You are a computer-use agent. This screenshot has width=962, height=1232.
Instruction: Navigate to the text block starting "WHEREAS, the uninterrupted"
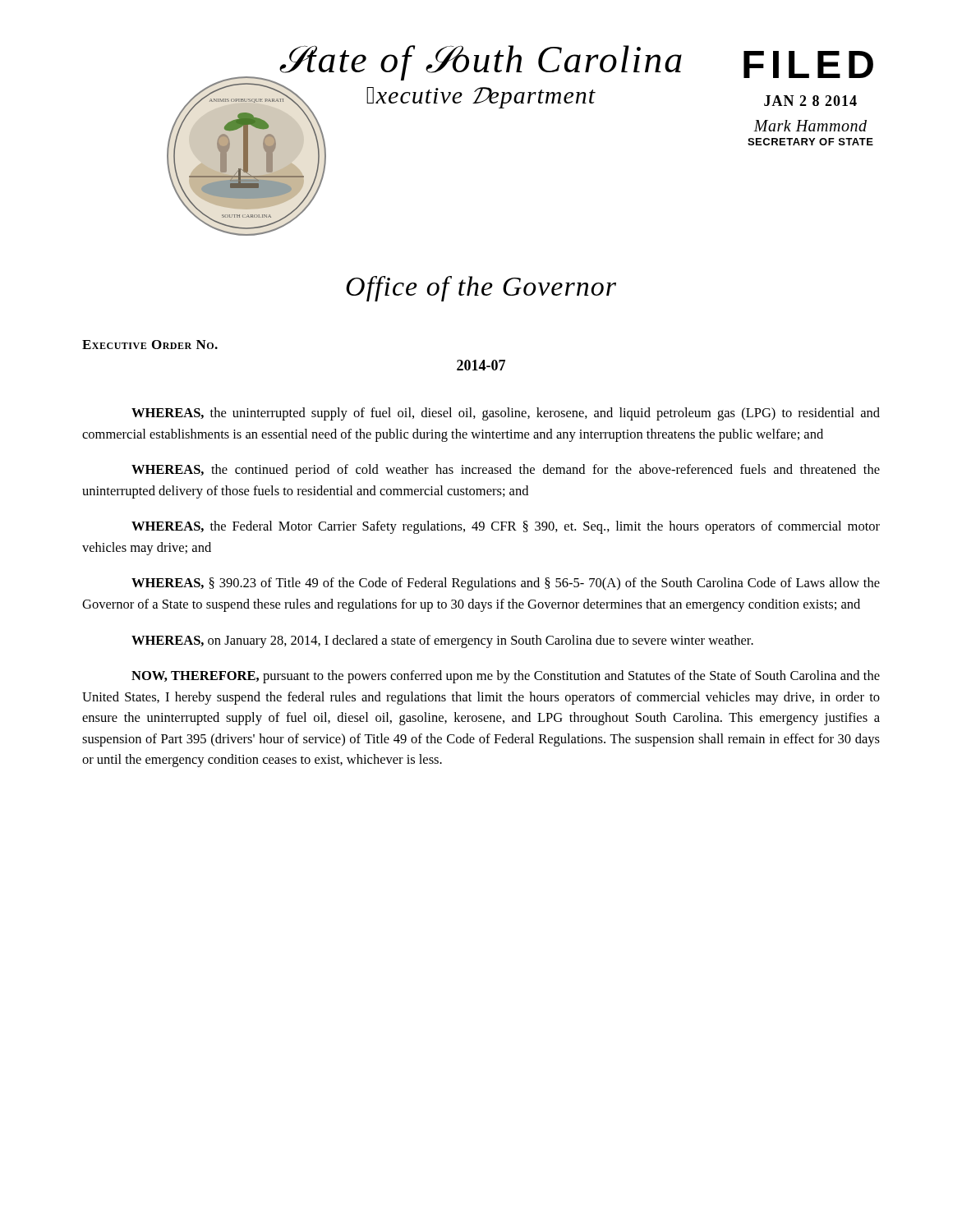point(481,423)
